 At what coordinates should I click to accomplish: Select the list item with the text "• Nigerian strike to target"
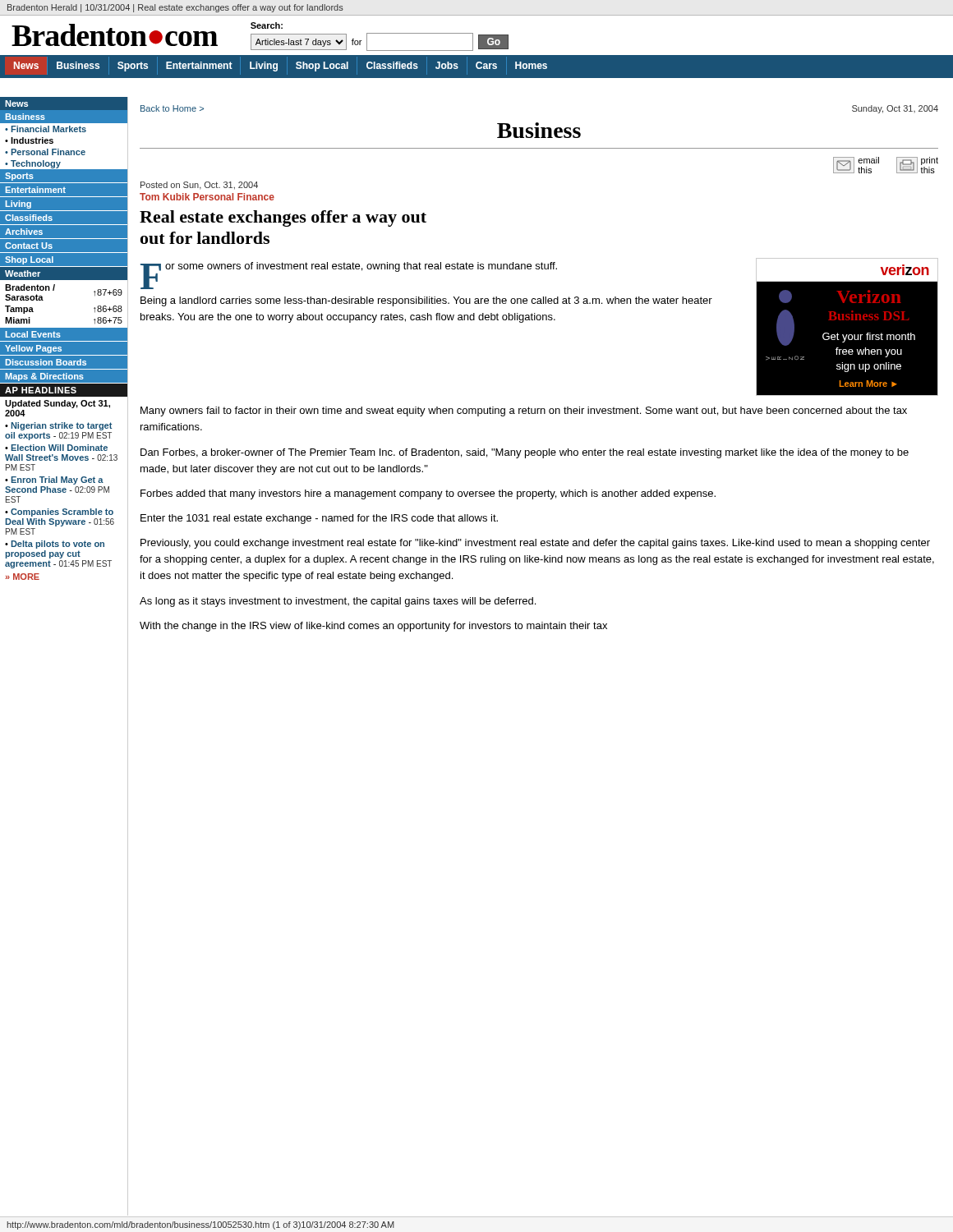click(x=59, y=430)
